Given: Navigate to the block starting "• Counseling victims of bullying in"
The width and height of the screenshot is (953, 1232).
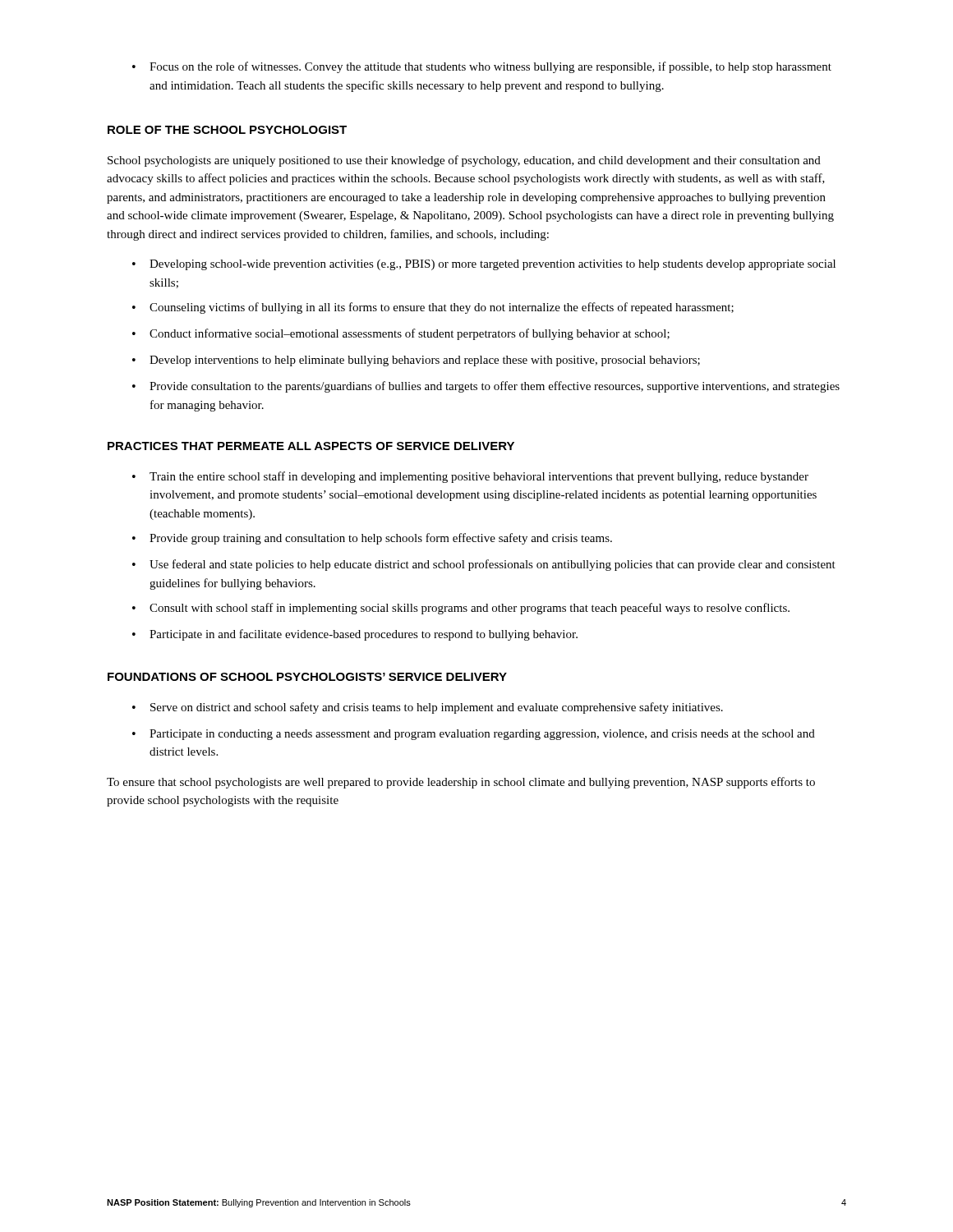Looking at the screenshot, I should click(489, 308).
